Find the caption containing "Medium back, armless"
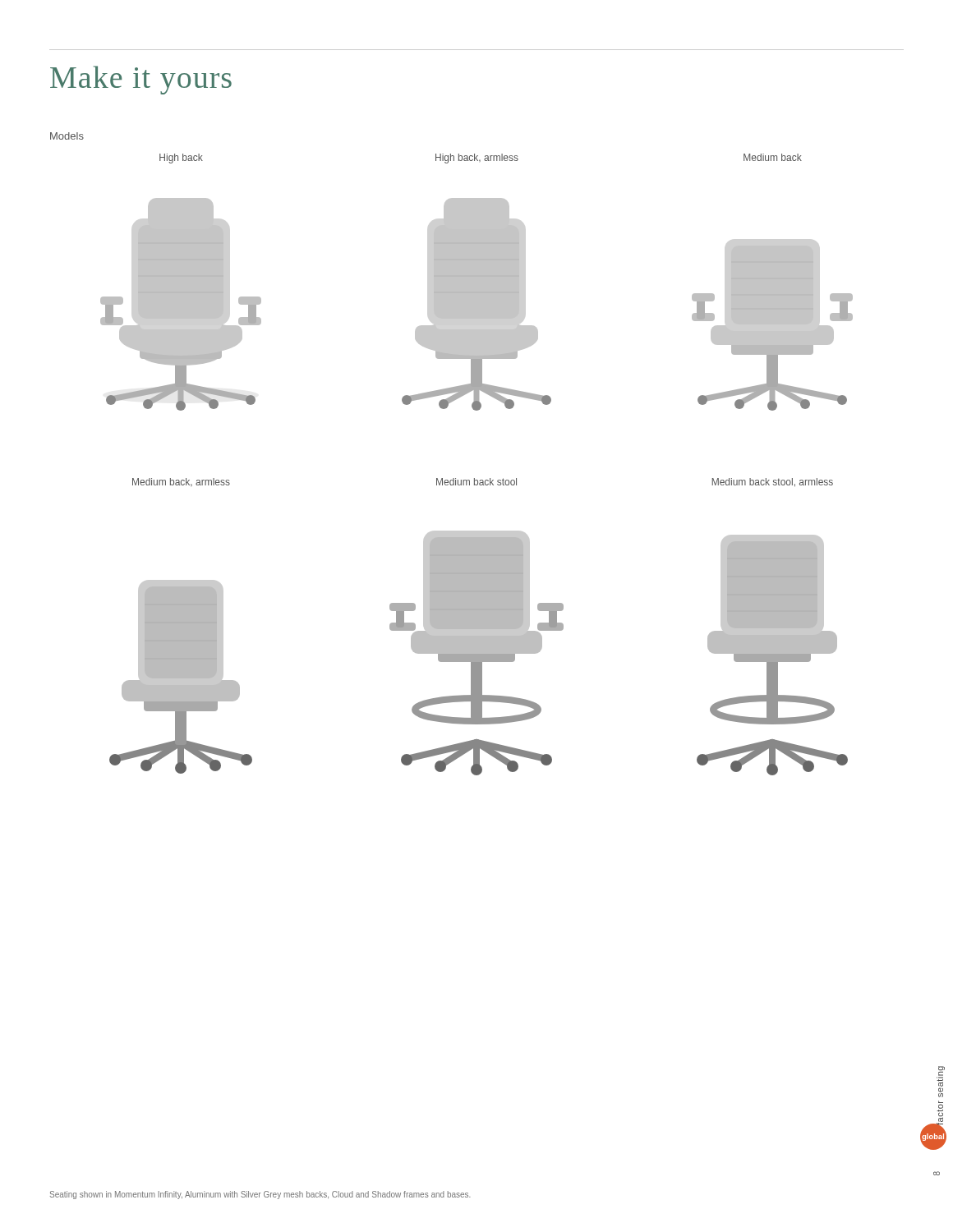The image size is (953, 1232). coord(181,482)
